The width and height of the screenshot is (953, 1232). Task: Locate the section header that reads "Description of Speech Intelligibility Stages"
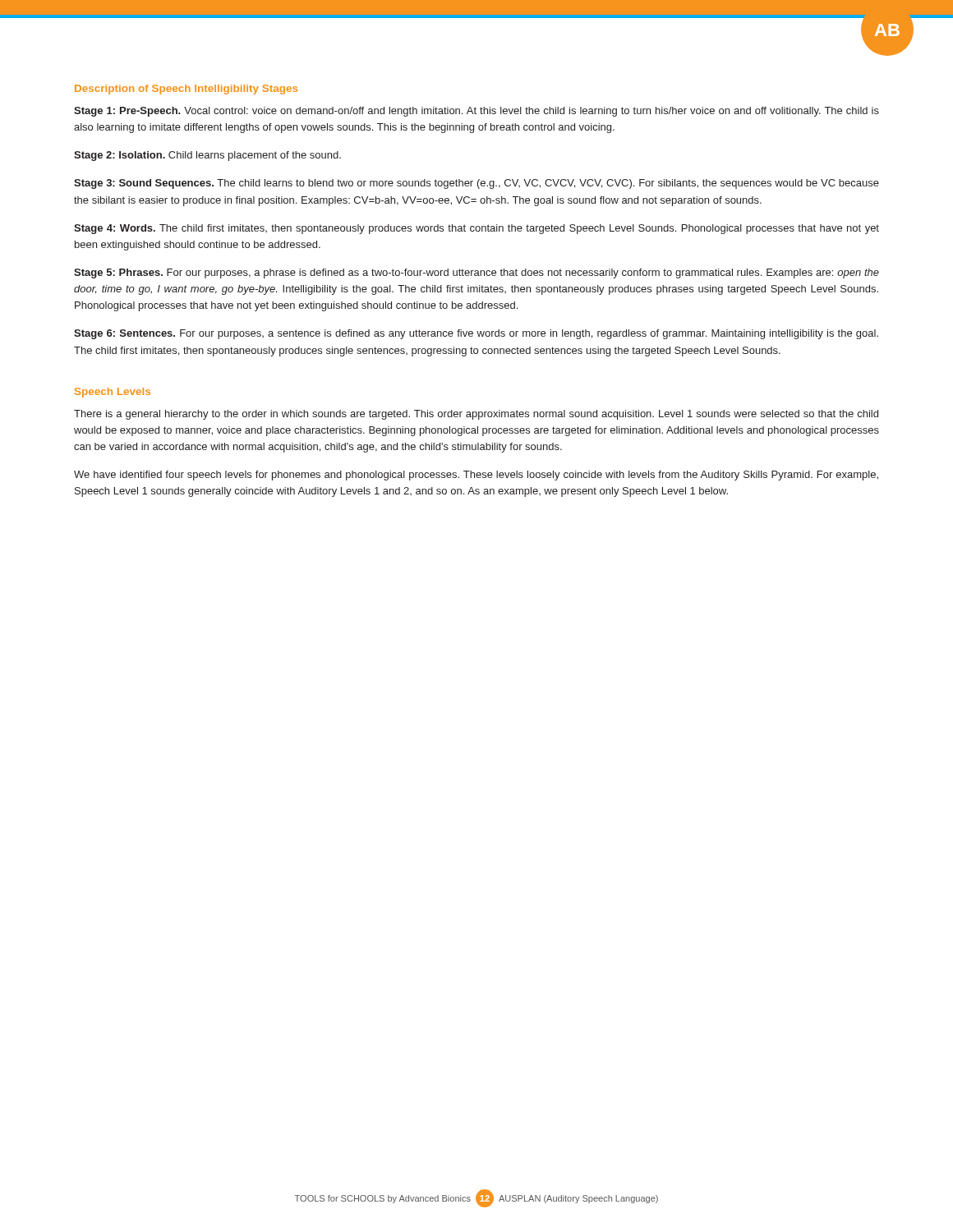coord(186,88)
